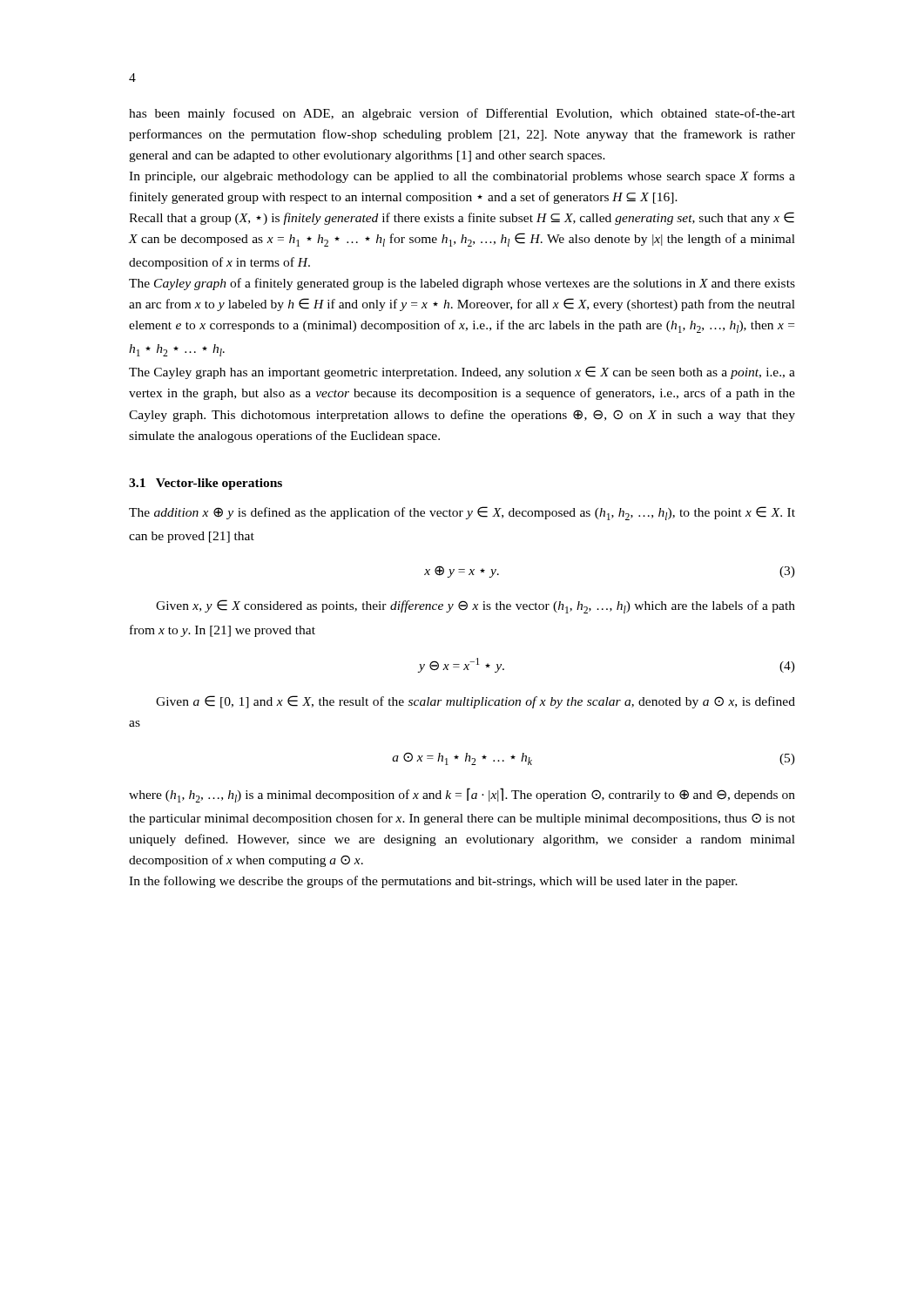Find the block on this page that starts "The addition x ⊕ y is defined"

pos(462,523)
